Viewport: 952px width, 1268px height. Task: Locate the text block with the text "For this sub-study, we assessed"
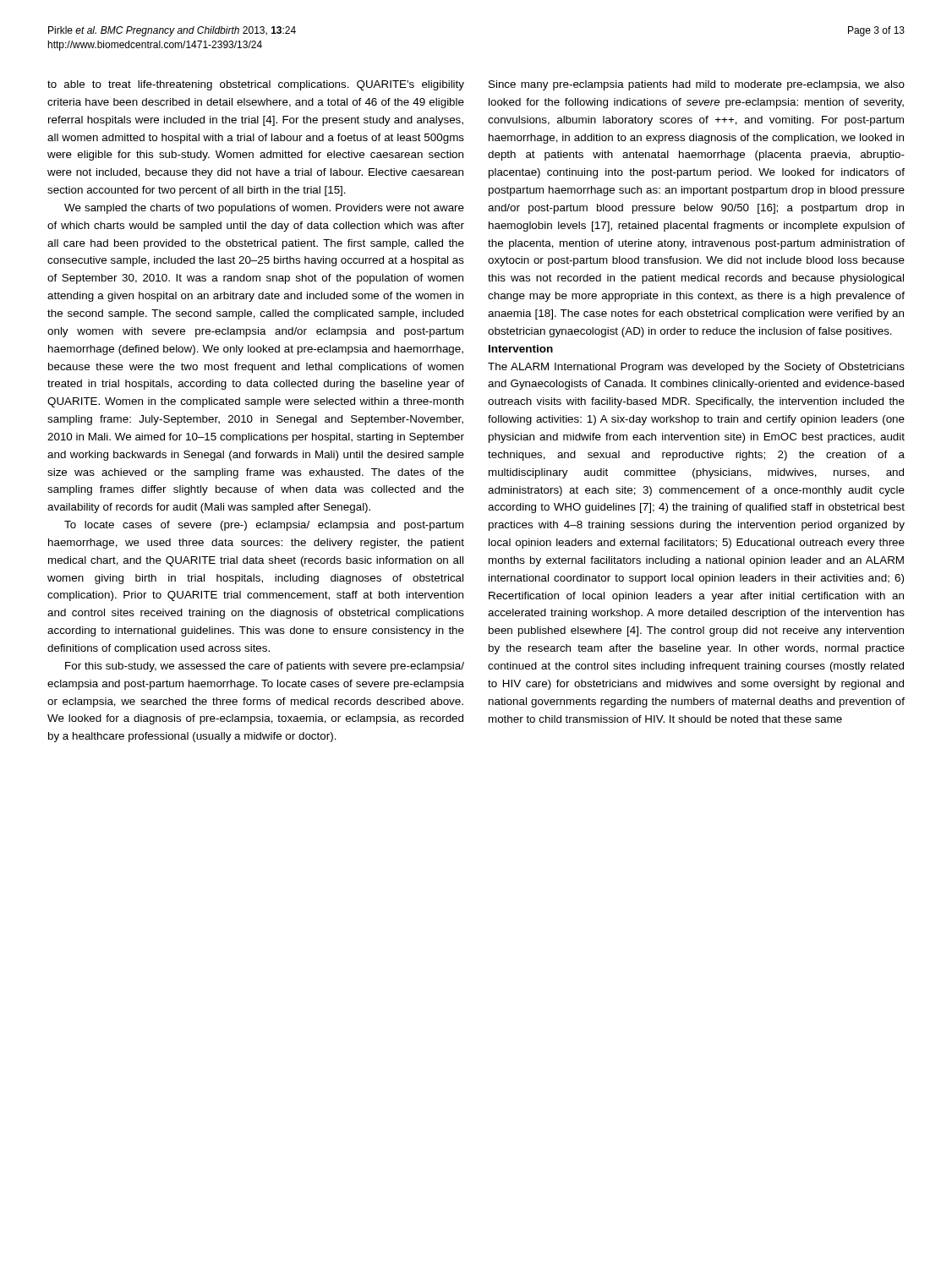coord(256,702)
